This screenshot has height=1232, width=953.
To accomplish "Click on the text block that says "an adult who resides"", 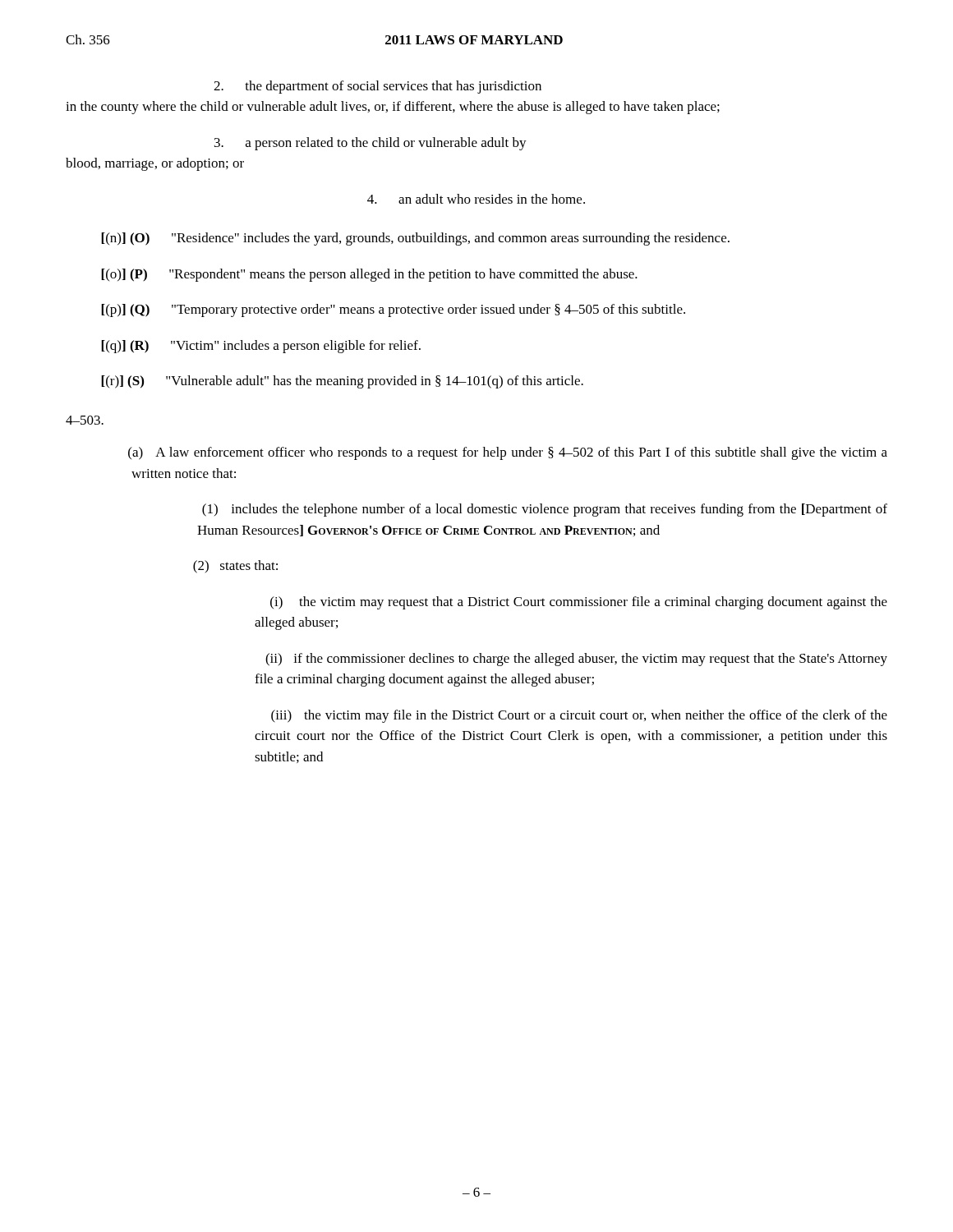I will point(476,199).
